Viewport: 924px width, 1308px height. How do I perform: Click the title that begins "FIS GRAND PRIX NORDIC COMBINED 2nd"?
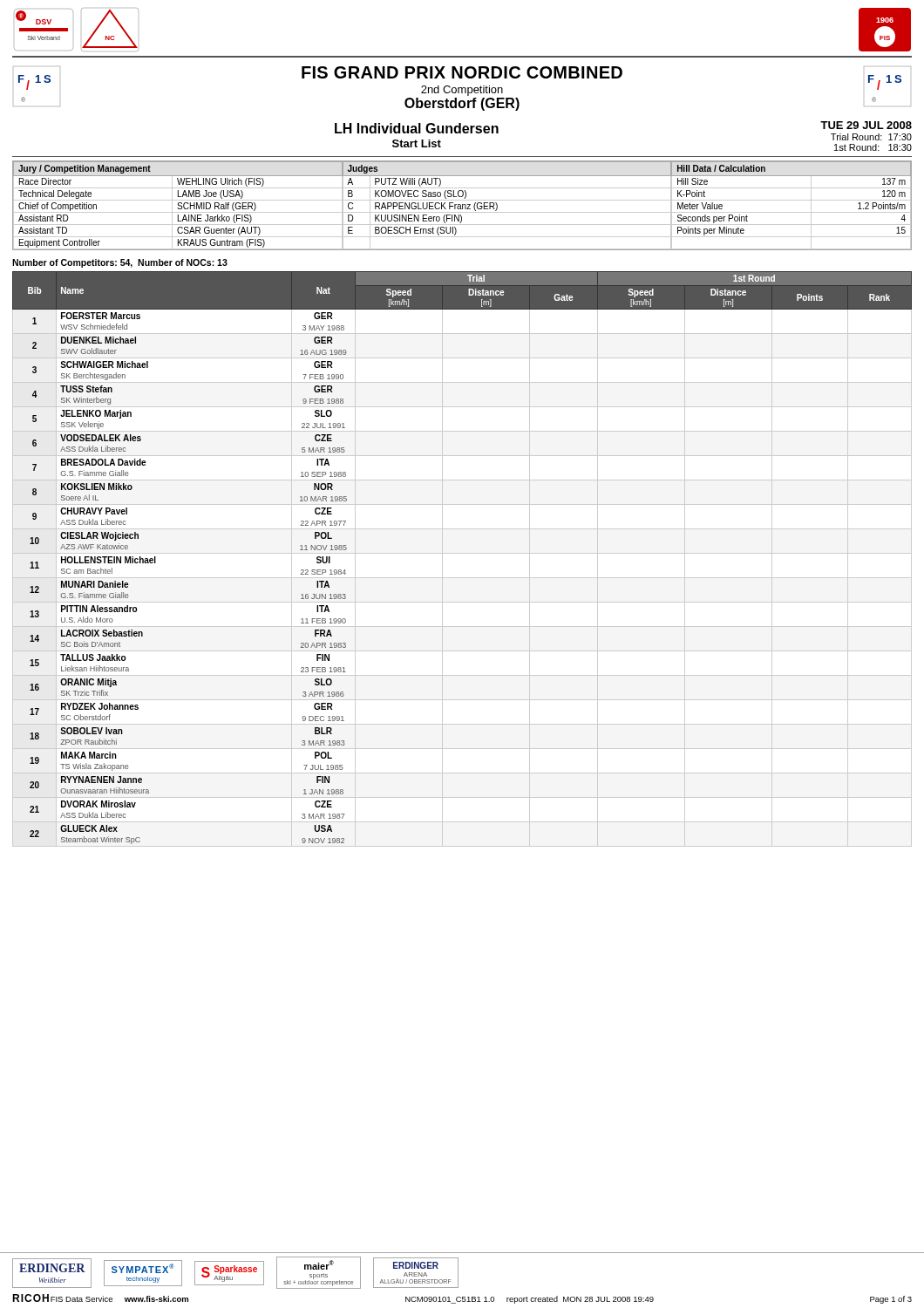[x=462, y=87]
